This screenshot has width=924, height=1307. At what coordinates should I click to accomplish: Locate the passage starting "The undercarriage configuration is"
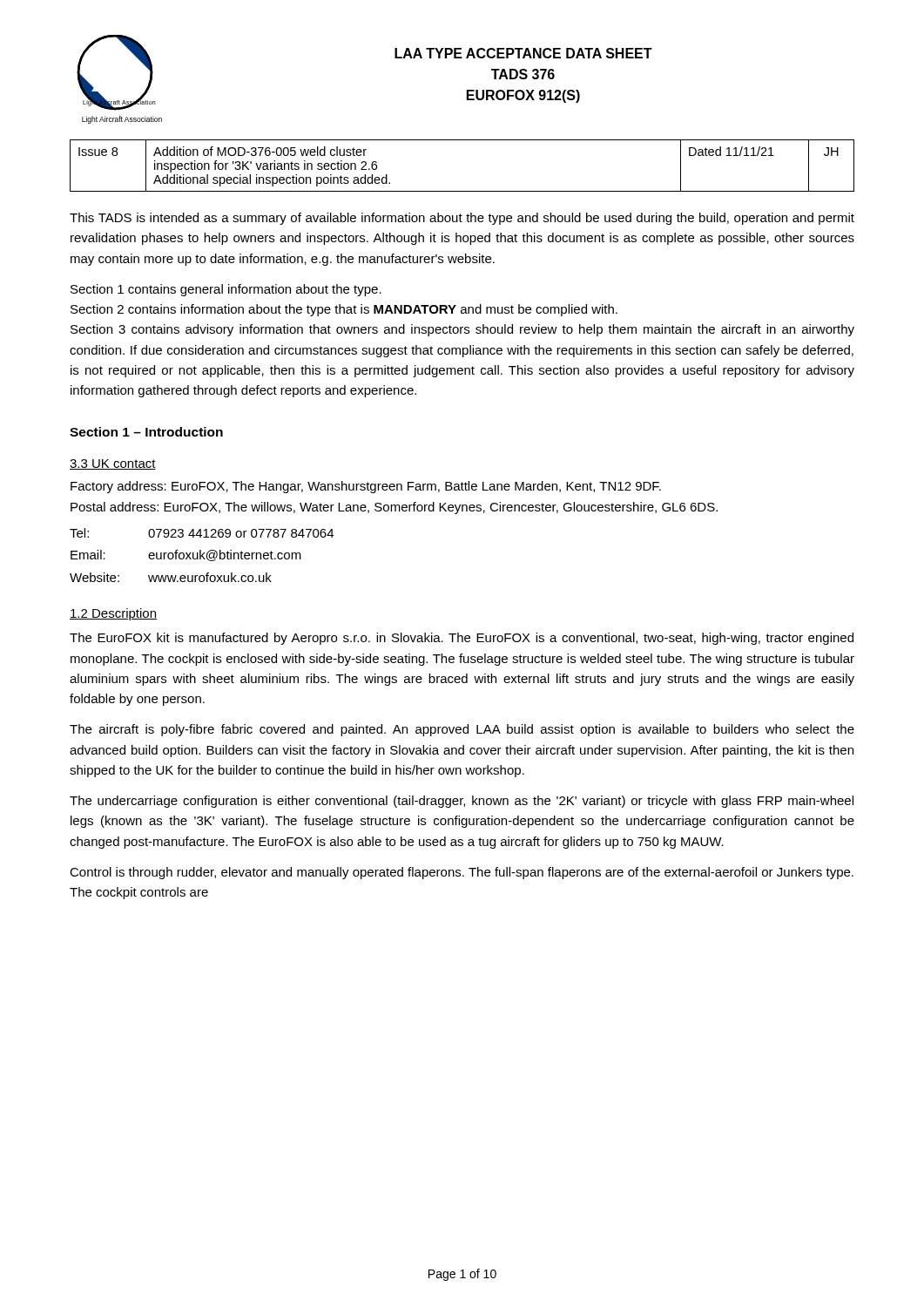(462, 821)
